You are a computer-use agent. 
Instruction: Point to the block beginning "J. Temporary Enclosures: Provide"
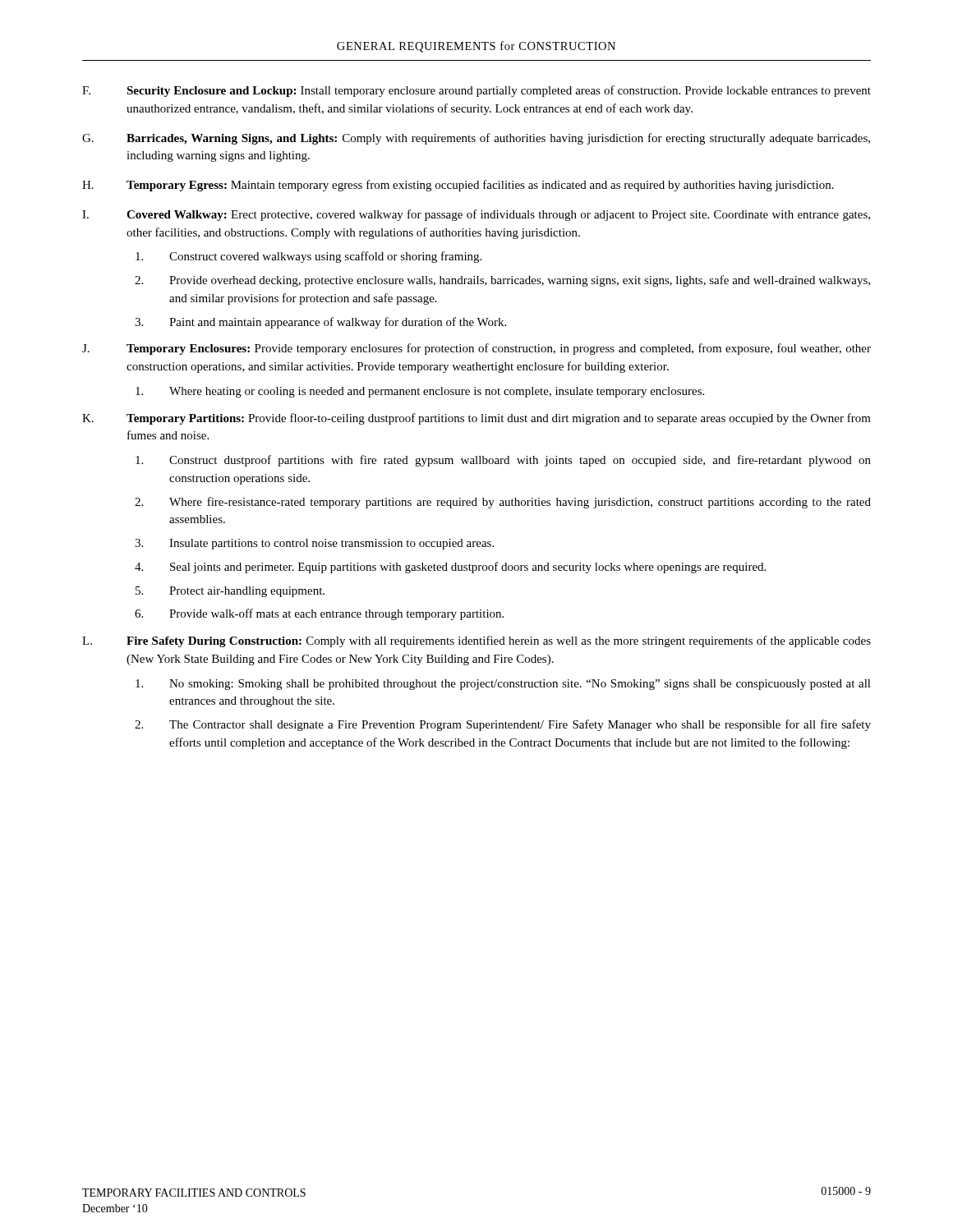[x=476, y=373]
